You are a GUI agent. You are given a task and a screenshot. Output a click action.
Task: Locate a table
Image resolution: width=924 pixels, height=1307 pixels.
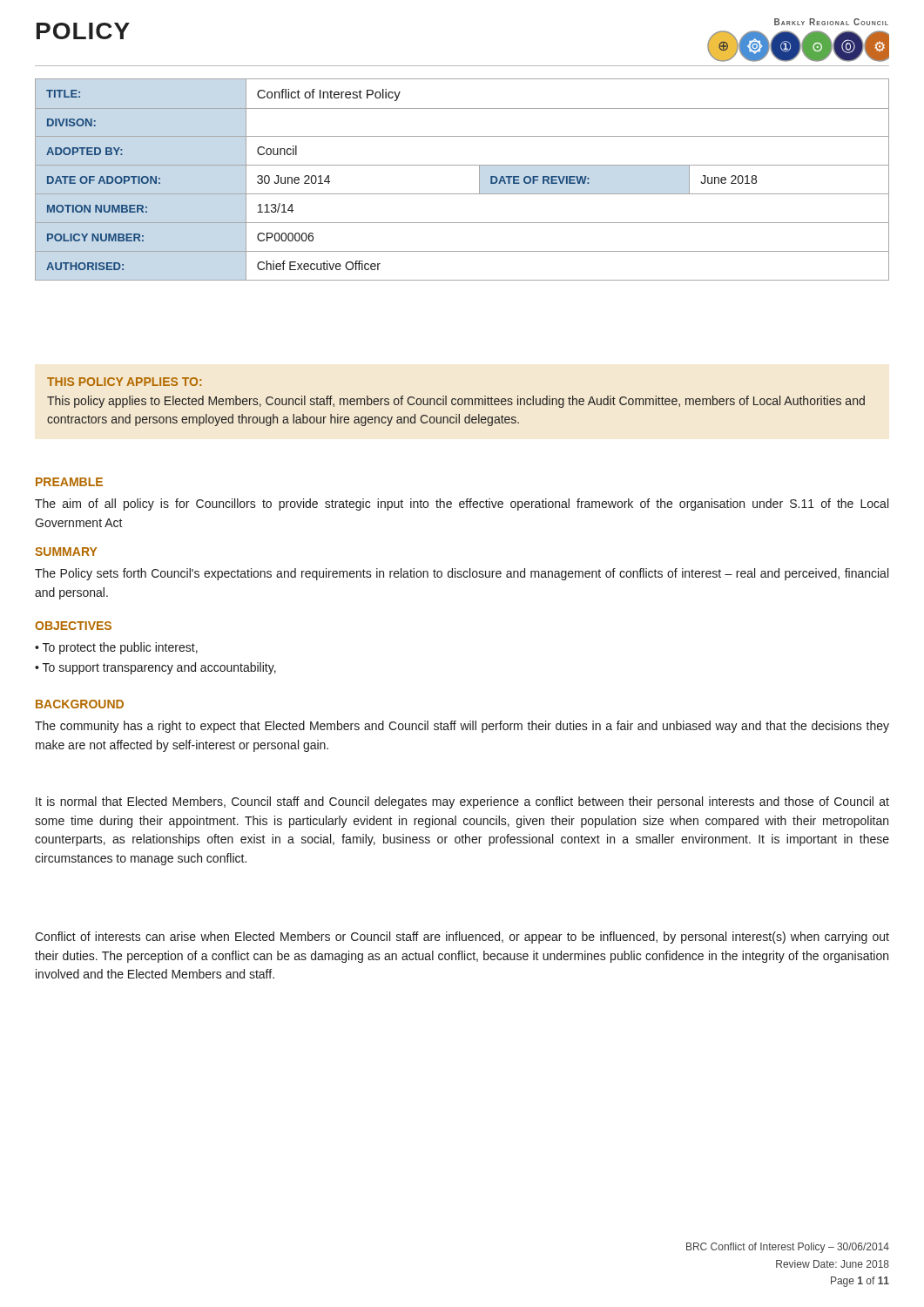(x=462, y=180)
